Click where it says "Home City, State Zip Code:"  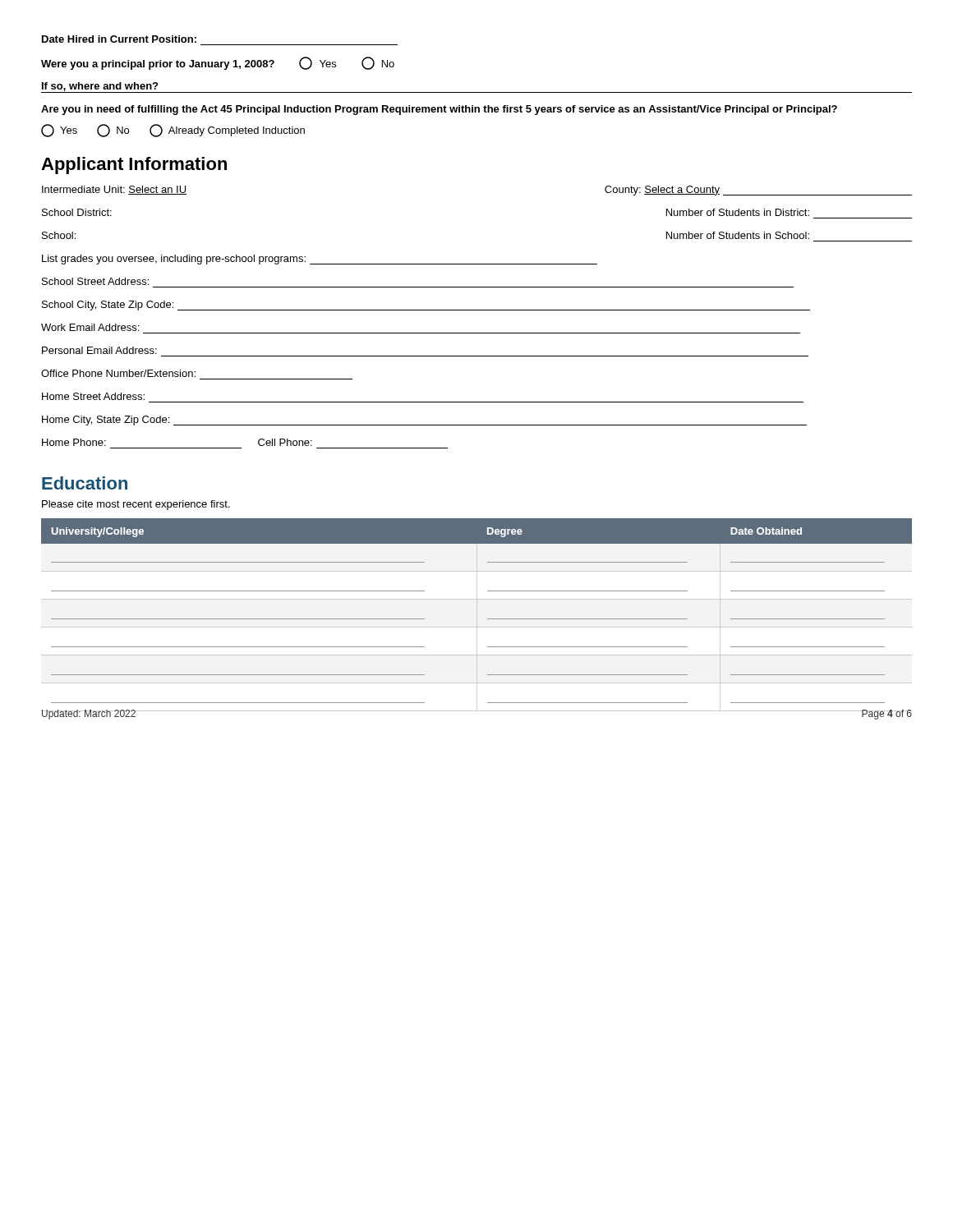pyautogui.click(x=424, y=419)
